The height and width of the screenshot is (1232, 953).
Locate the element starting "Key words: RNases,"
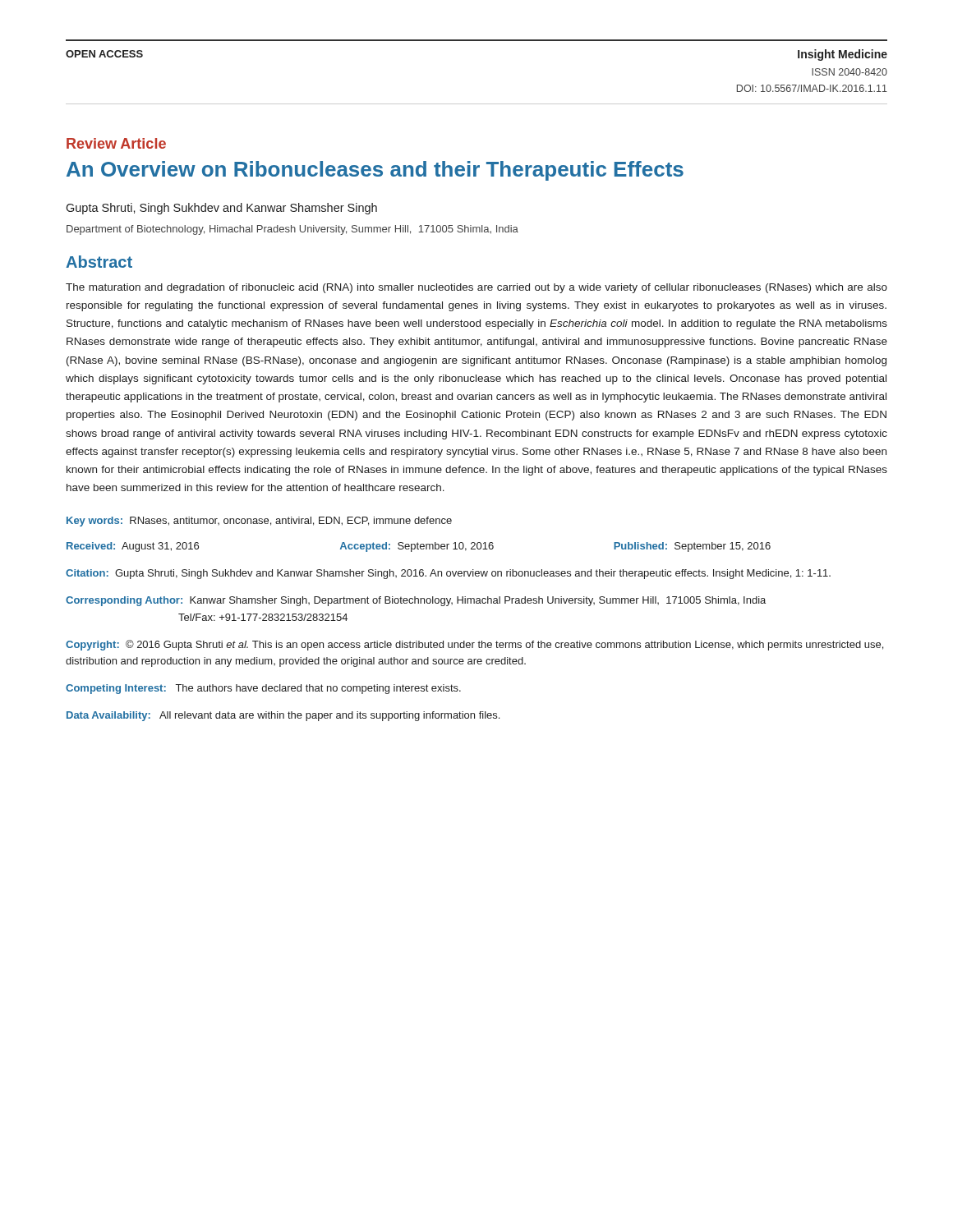point(259,520)
